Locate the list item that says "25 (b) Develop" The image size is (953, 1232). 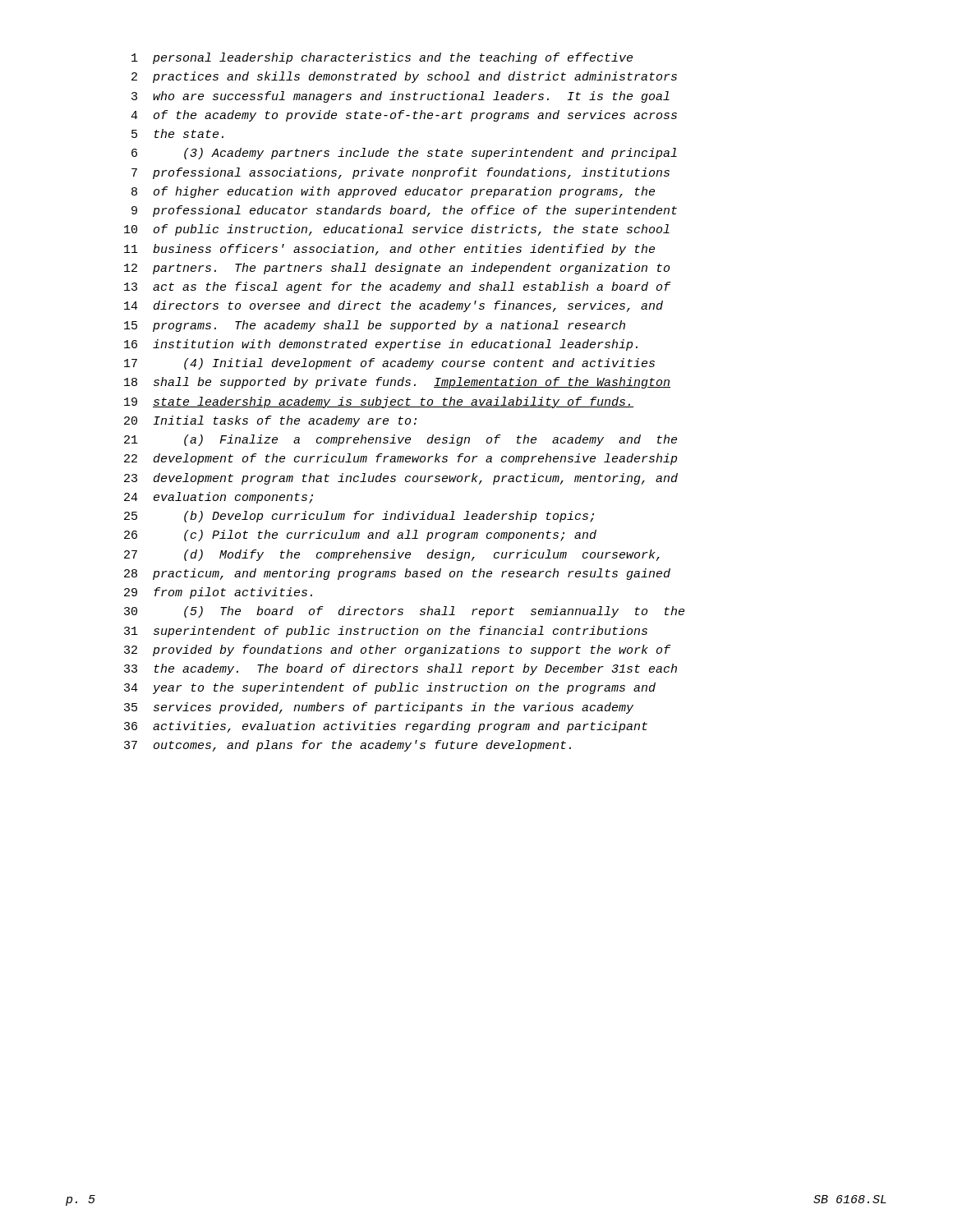point(493,517)
